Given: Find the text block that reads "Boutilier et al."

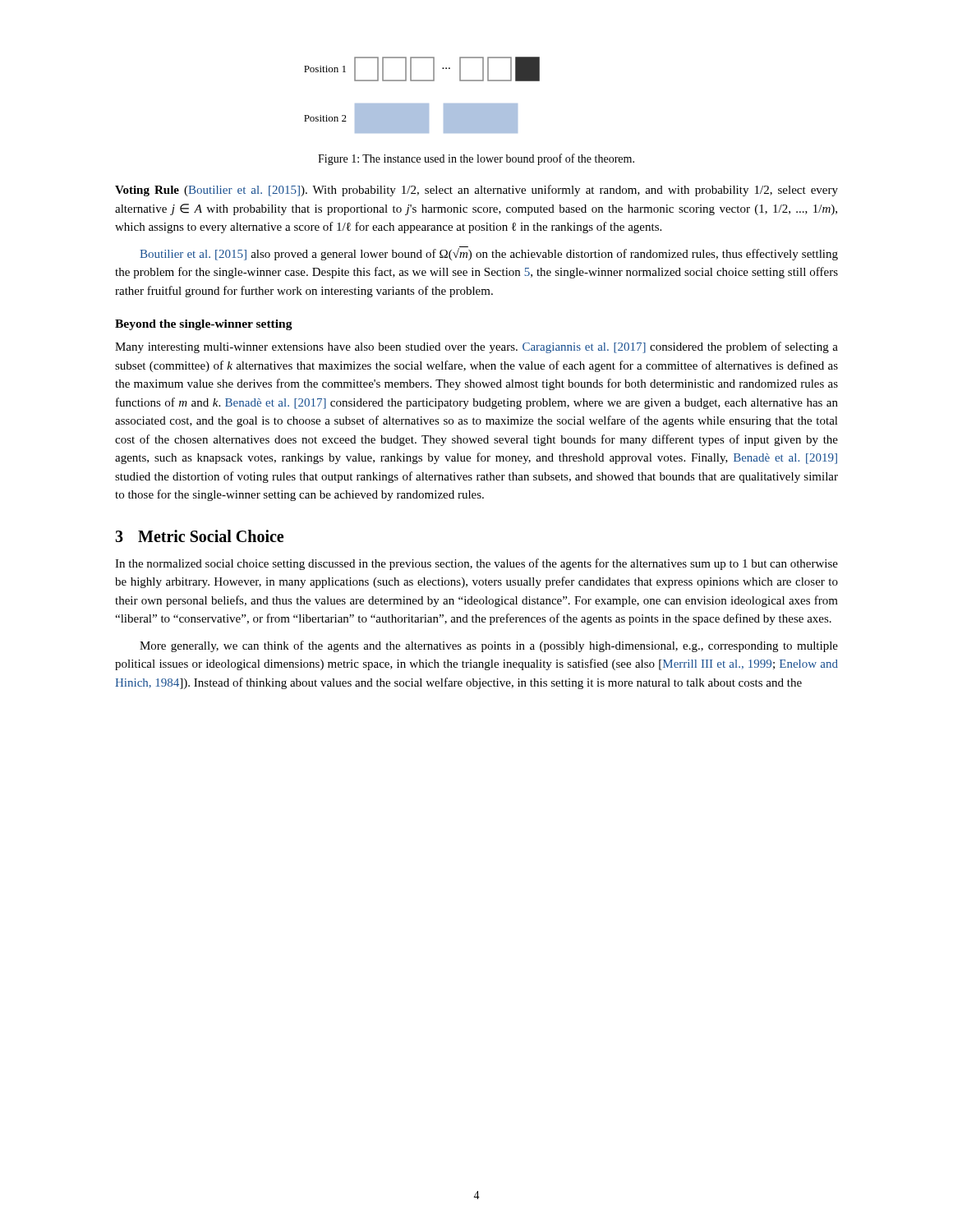Looking at the screenshot, I should coord(476,272).
